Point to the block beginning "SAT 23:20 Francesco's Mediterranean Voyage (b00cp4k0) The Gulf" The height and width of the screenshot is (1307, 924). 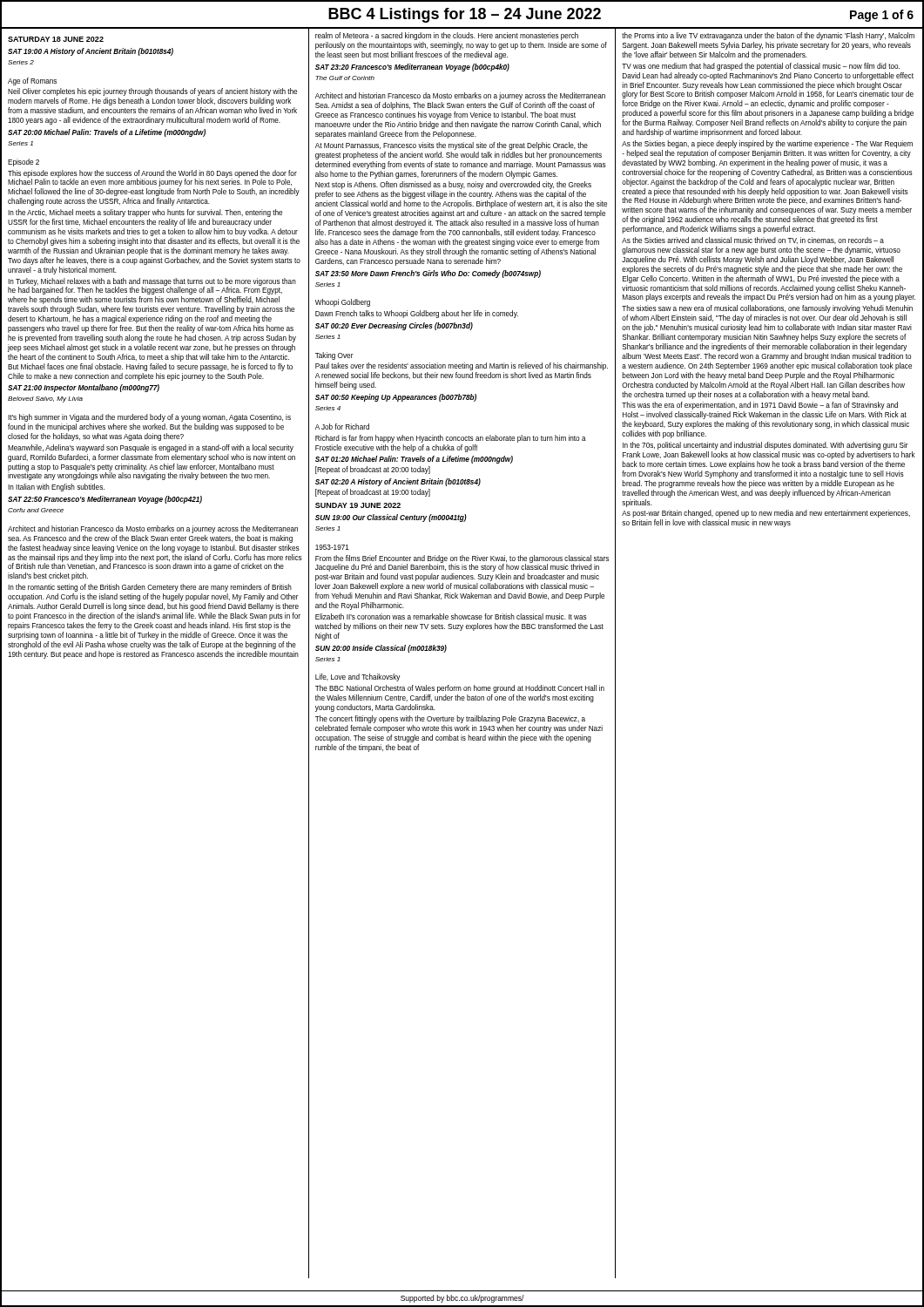pyautogui.click(x=462, y=165)
